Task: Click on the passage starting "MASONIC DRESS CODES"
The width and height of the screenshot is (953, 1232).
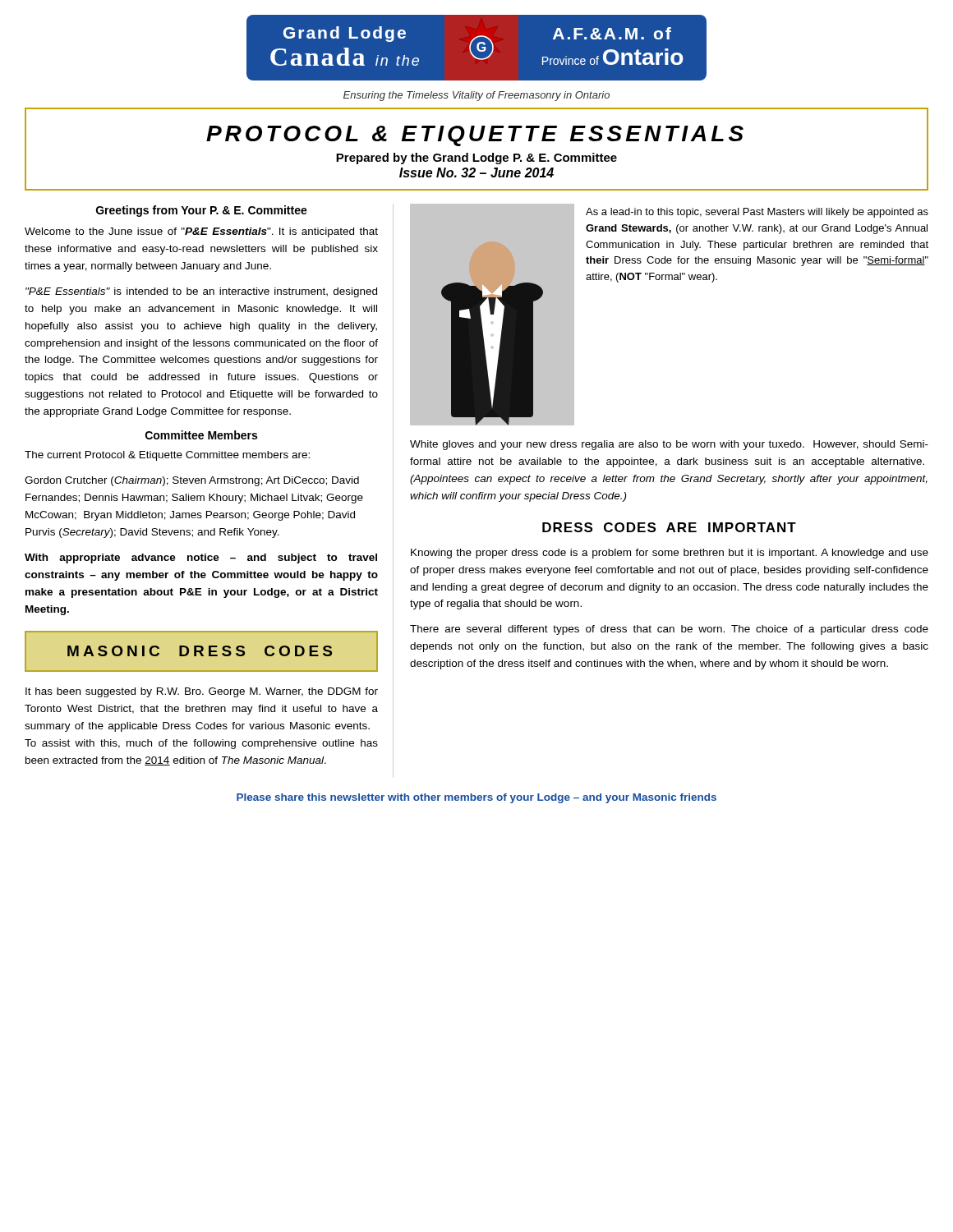Action: tap(201, 651)
